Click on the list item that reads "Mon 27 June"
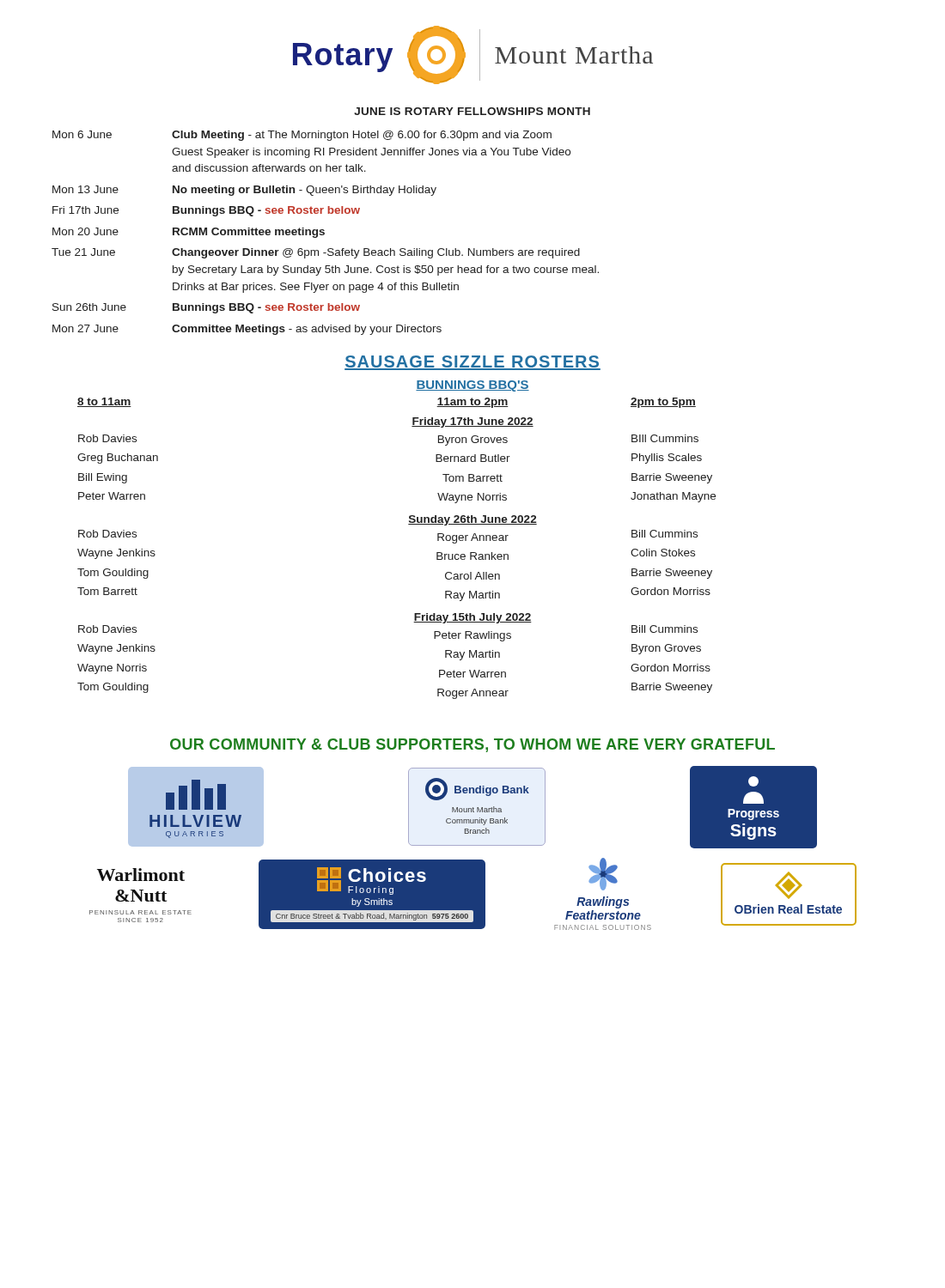This screenshot has height=1288, width=945. coord(247,330)
